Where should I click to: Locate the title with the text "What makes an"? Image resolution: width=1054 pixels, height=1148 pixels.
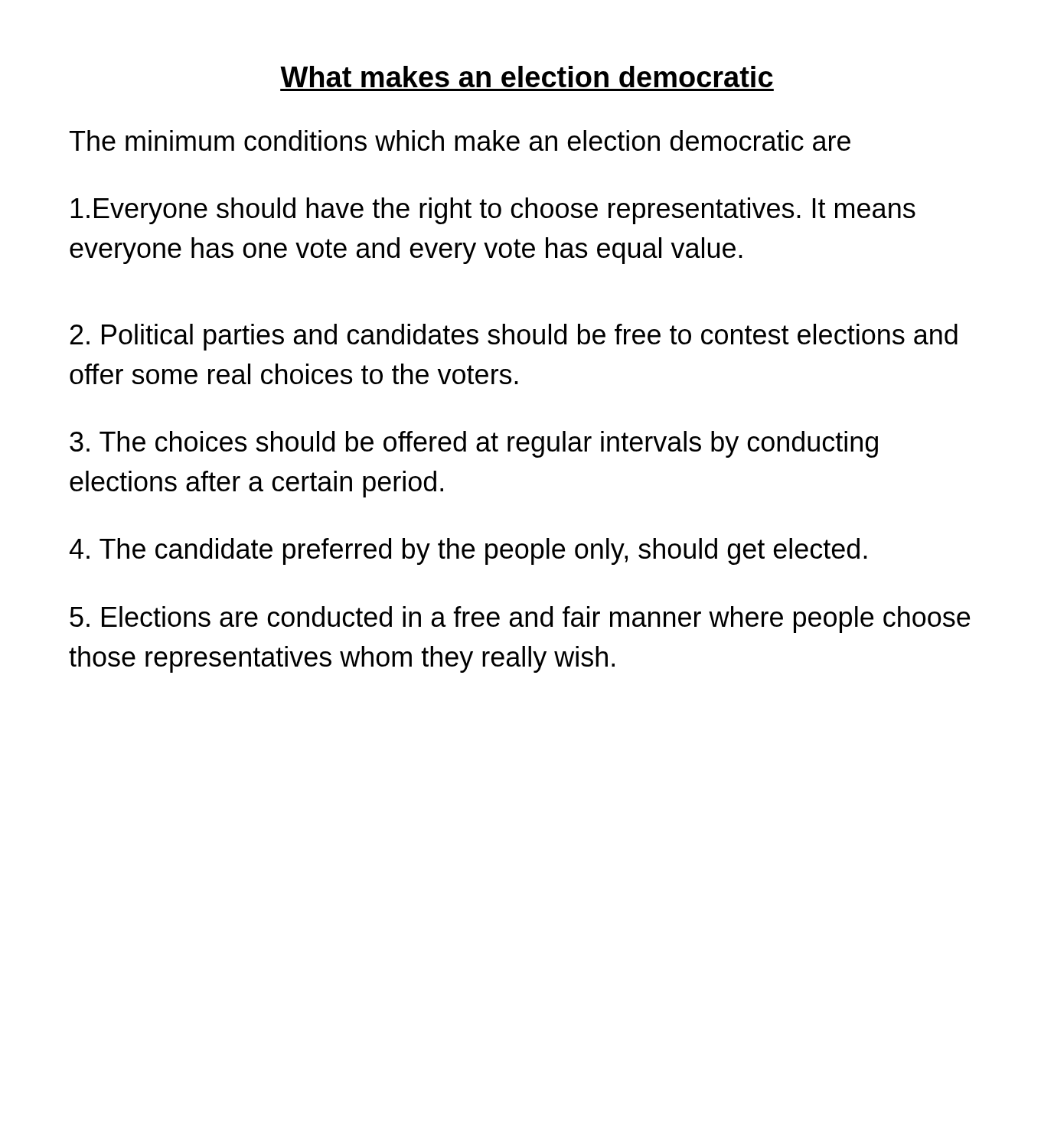[527, 77]
